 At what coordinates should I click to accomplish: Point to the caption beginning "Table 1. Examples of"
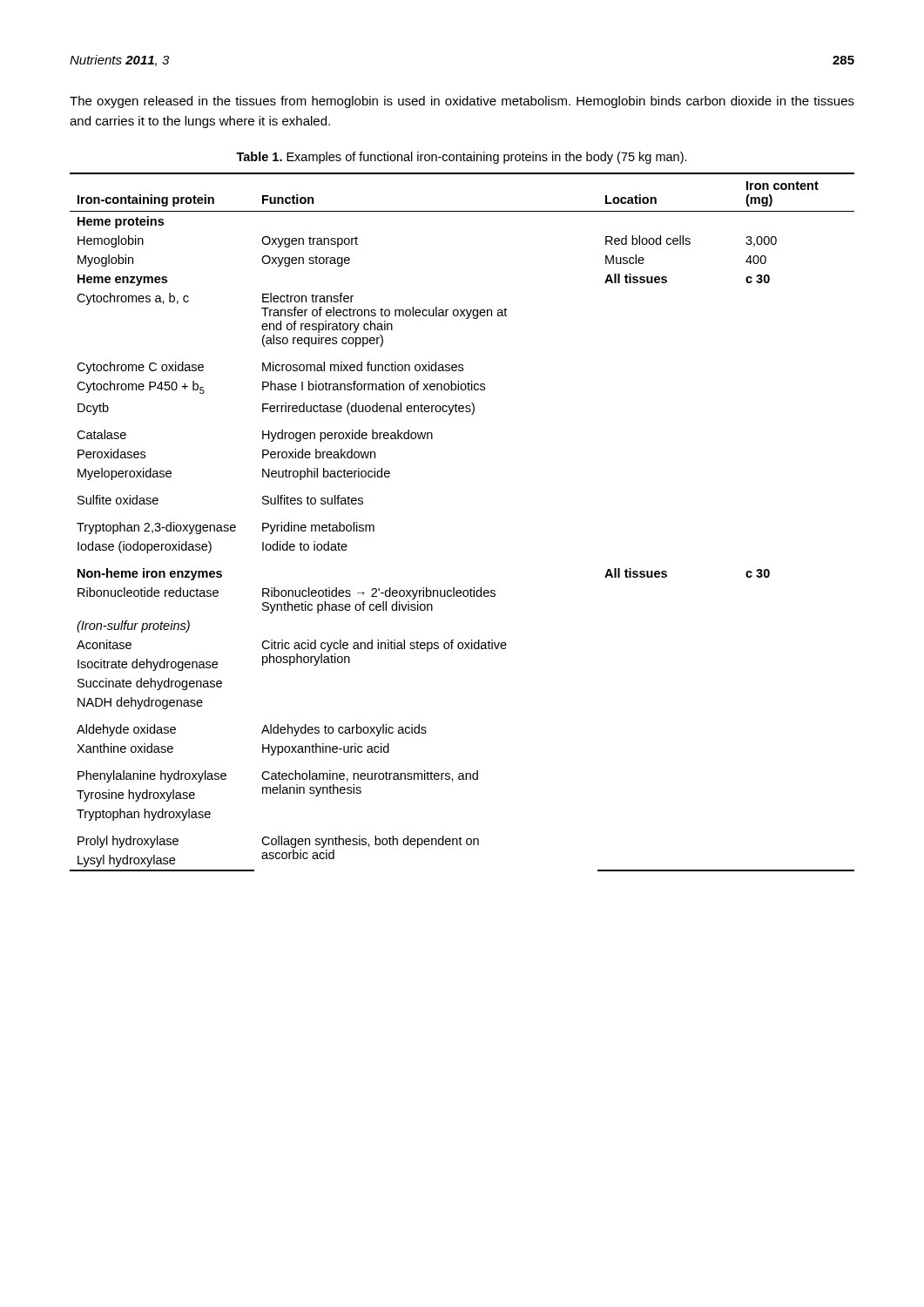[462, 157]
